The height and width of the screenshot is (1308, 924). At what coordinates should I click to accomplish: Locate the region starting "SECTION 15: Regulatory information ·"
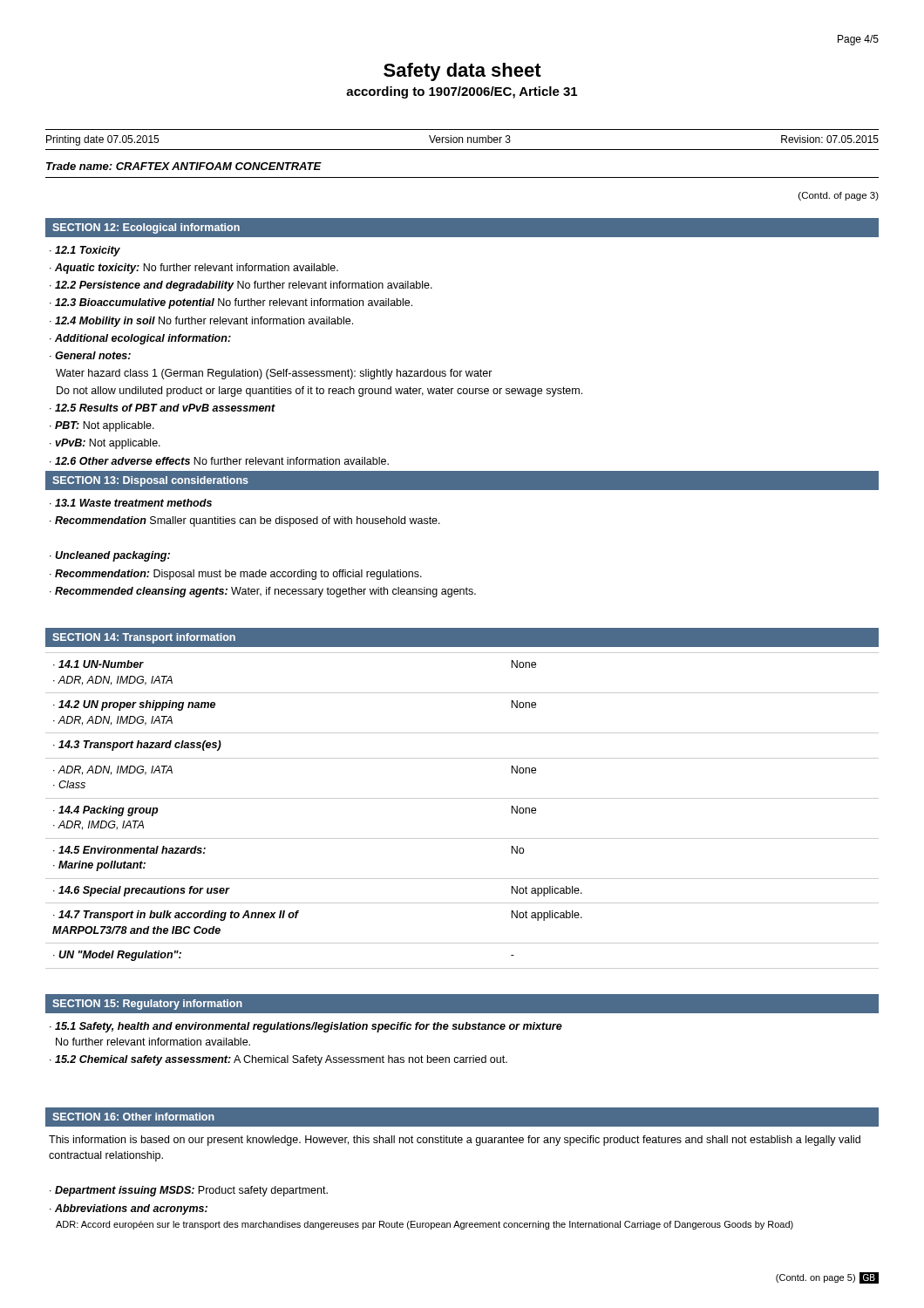click(x=462, y=1031)
